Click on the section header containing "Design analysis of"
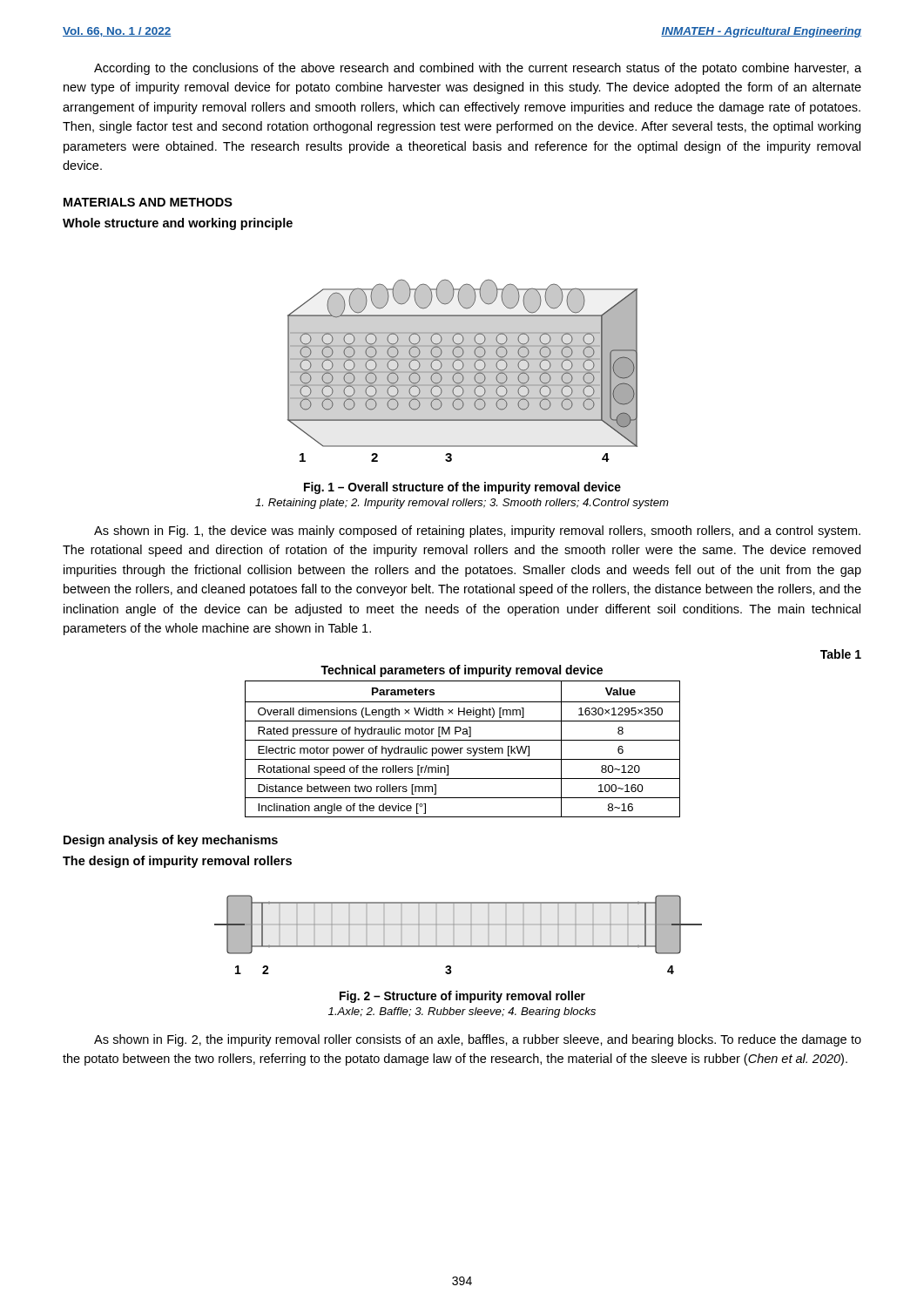 pos(170,840)
